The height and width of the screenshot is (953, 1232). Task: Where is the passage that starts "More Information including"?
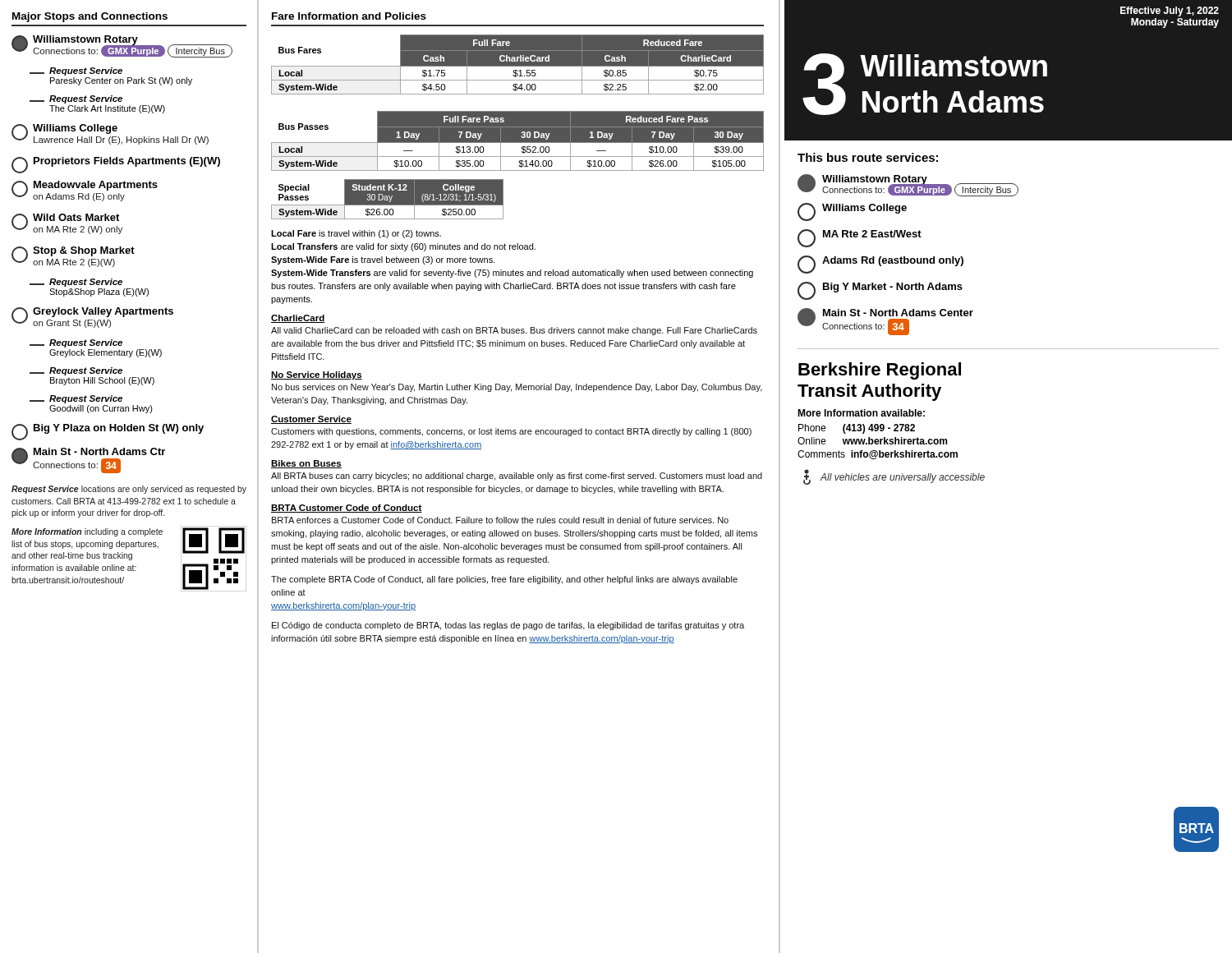tap(87, 556)
